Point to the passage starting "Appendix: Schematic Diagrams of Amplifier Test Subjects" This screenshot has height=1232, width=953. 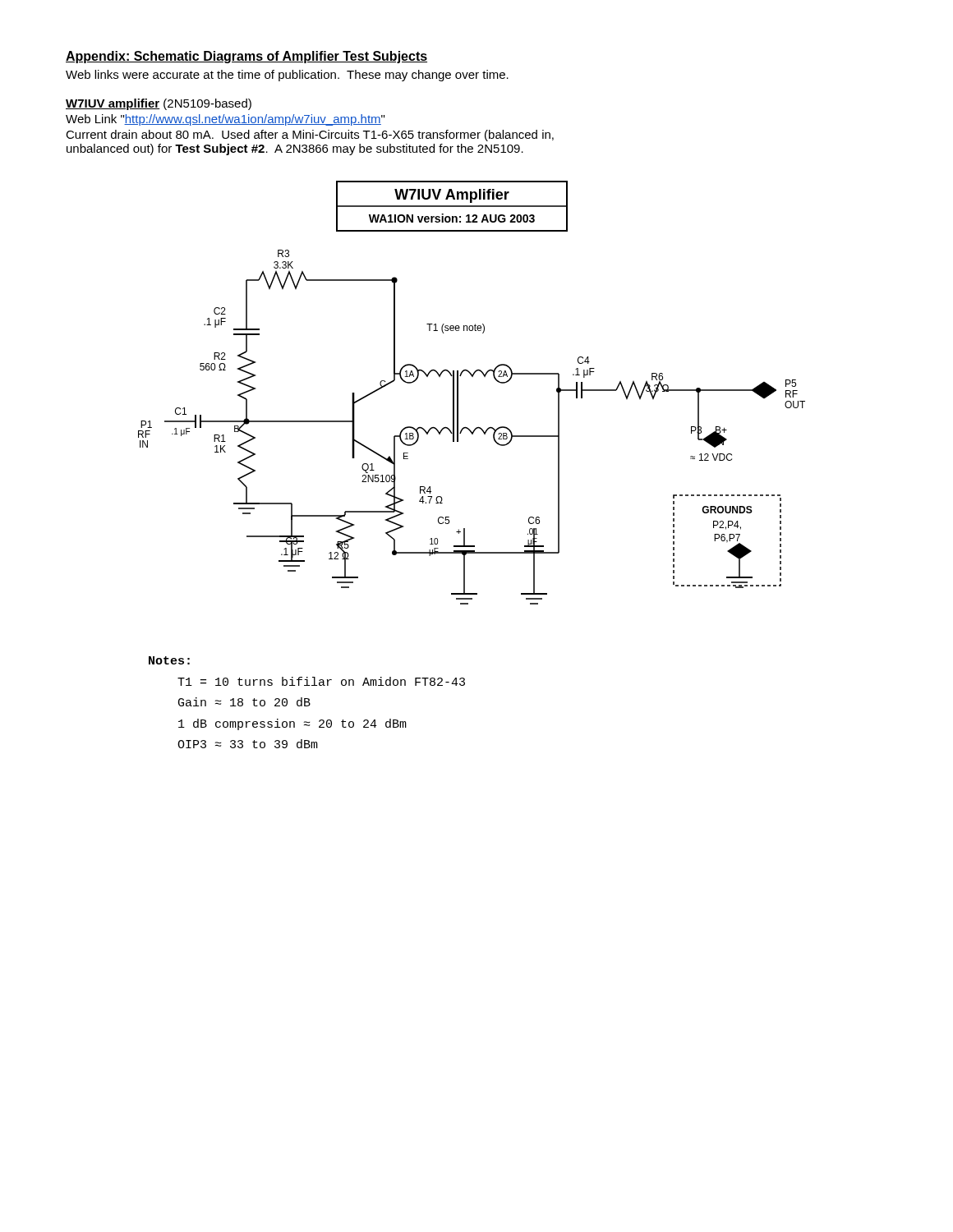247,56
